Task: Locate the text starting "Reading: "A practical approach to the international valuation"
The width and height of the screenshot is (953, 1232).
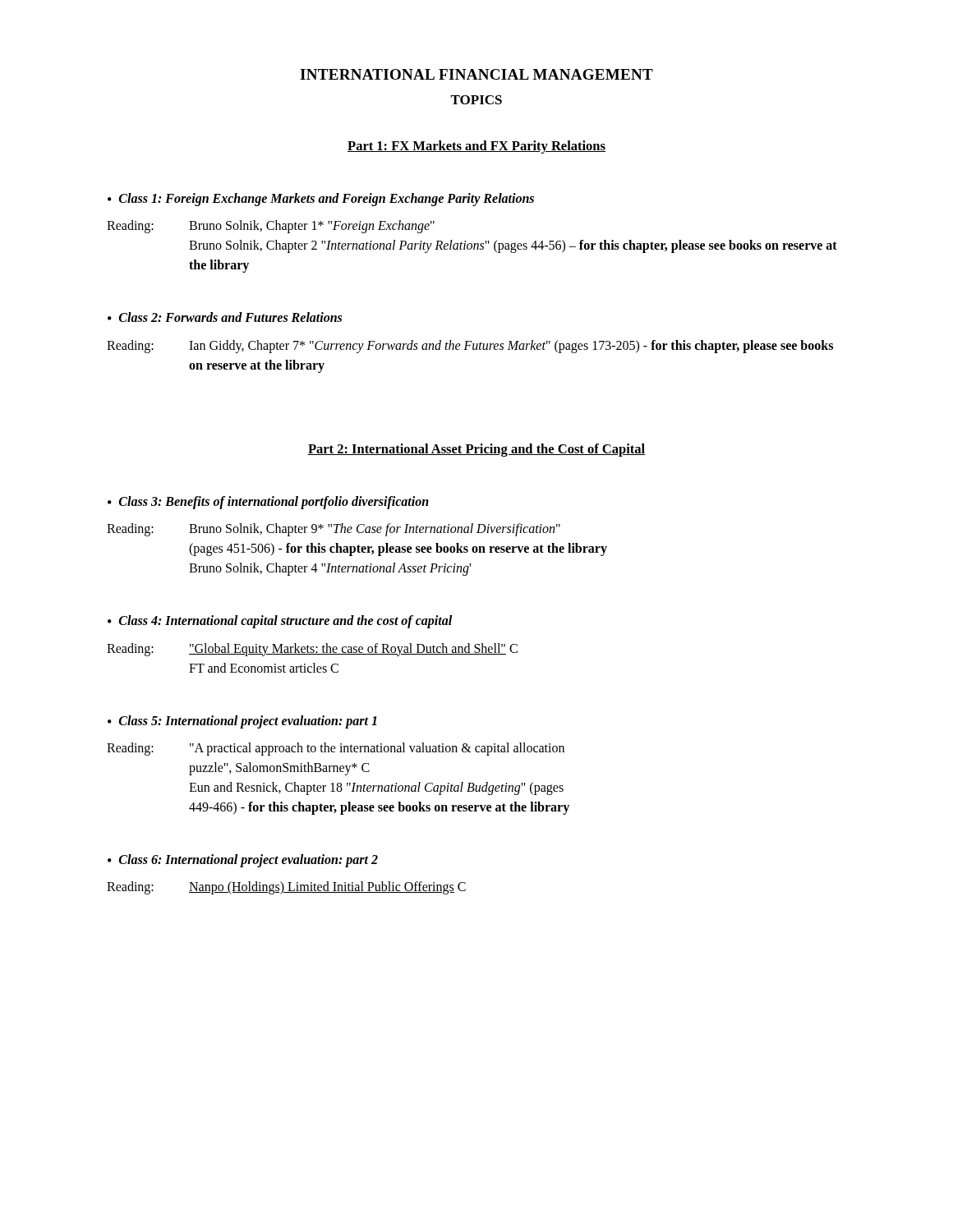Action: [x=338, y=778]
